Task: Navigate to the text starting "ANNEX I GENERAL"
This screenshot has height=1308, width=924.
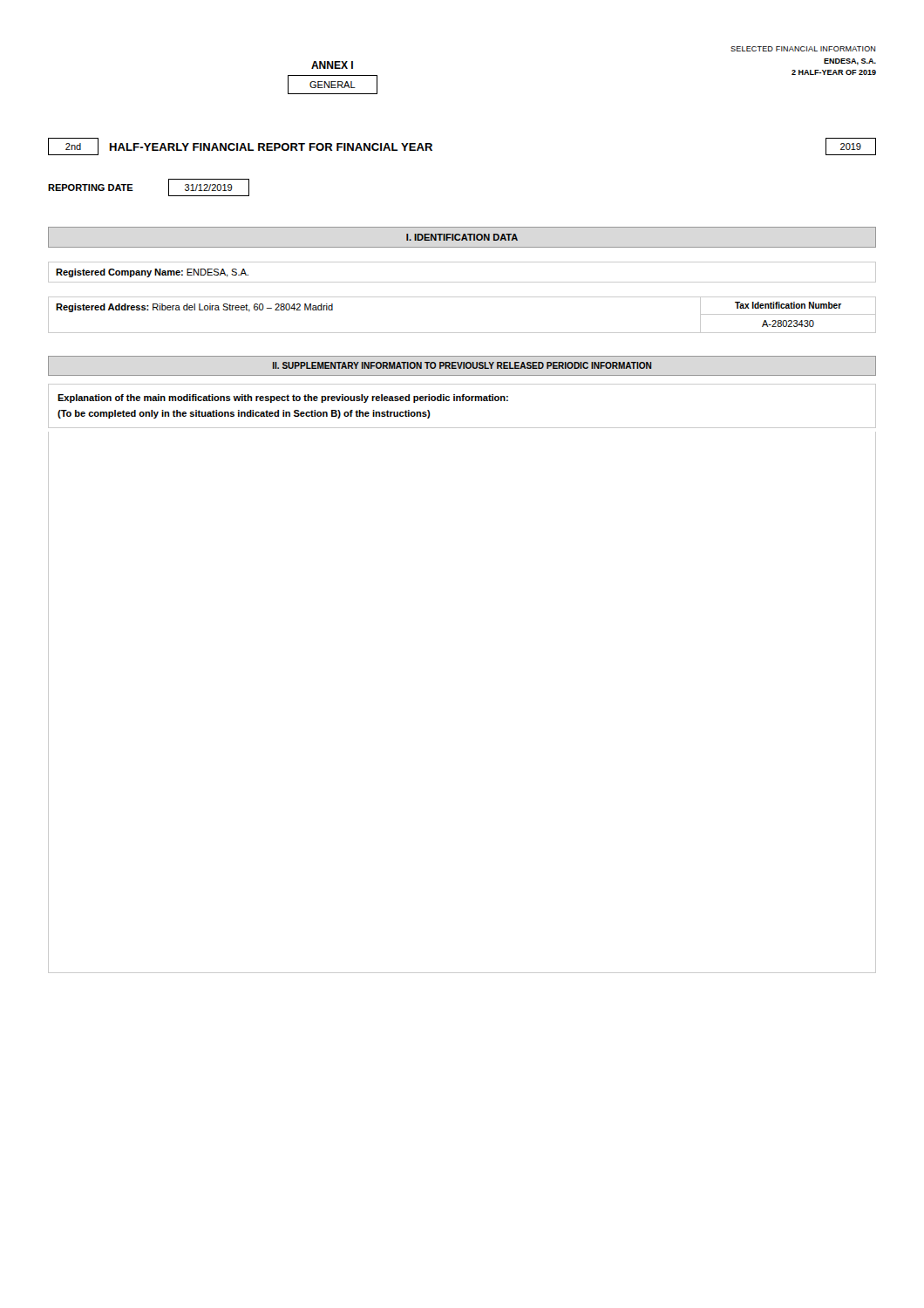Action: (332, 77)
